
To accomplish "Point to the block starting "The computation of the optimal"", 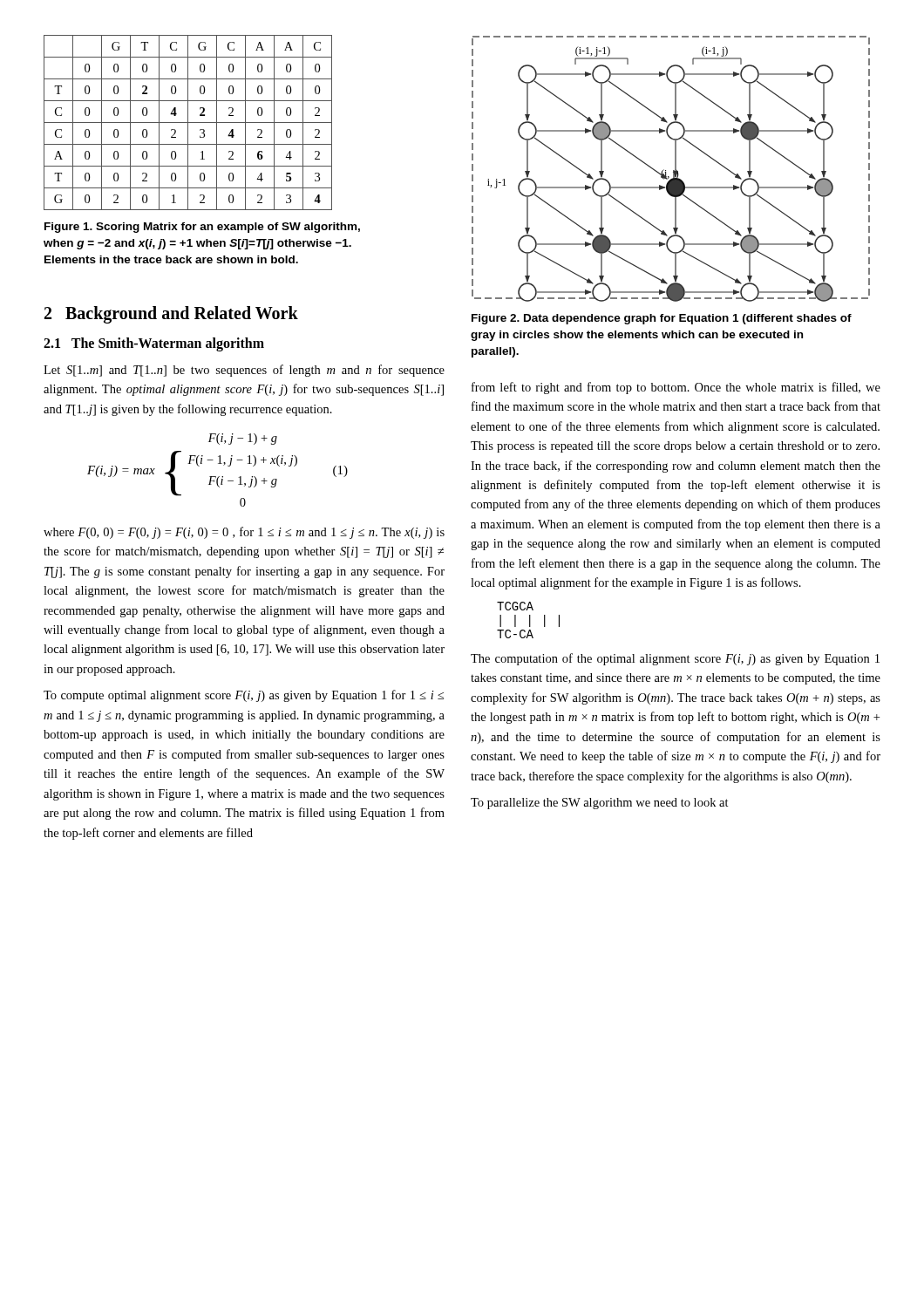I will point(676,717).
